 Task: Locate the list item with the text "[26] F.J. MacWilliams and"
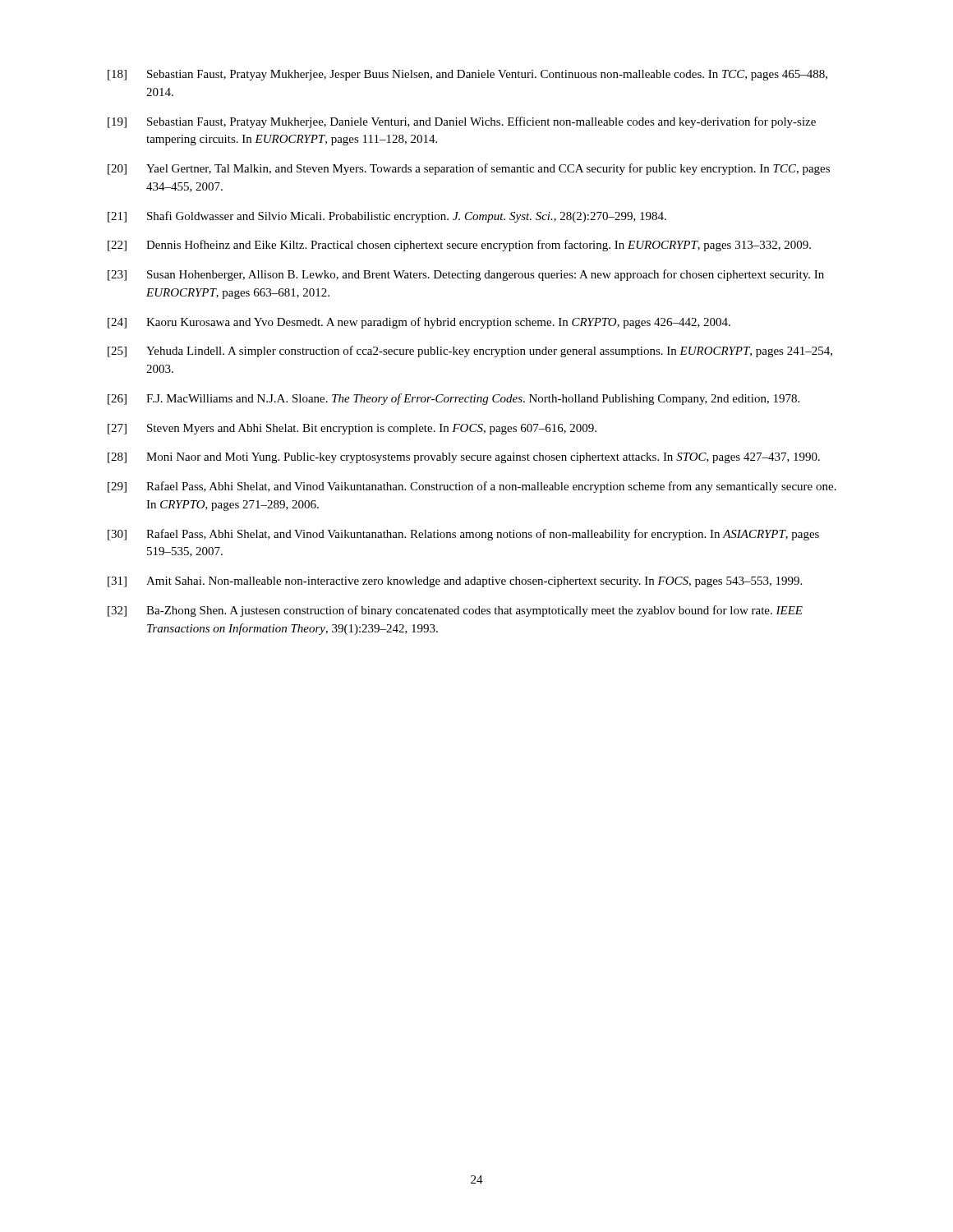coord(476,399)
